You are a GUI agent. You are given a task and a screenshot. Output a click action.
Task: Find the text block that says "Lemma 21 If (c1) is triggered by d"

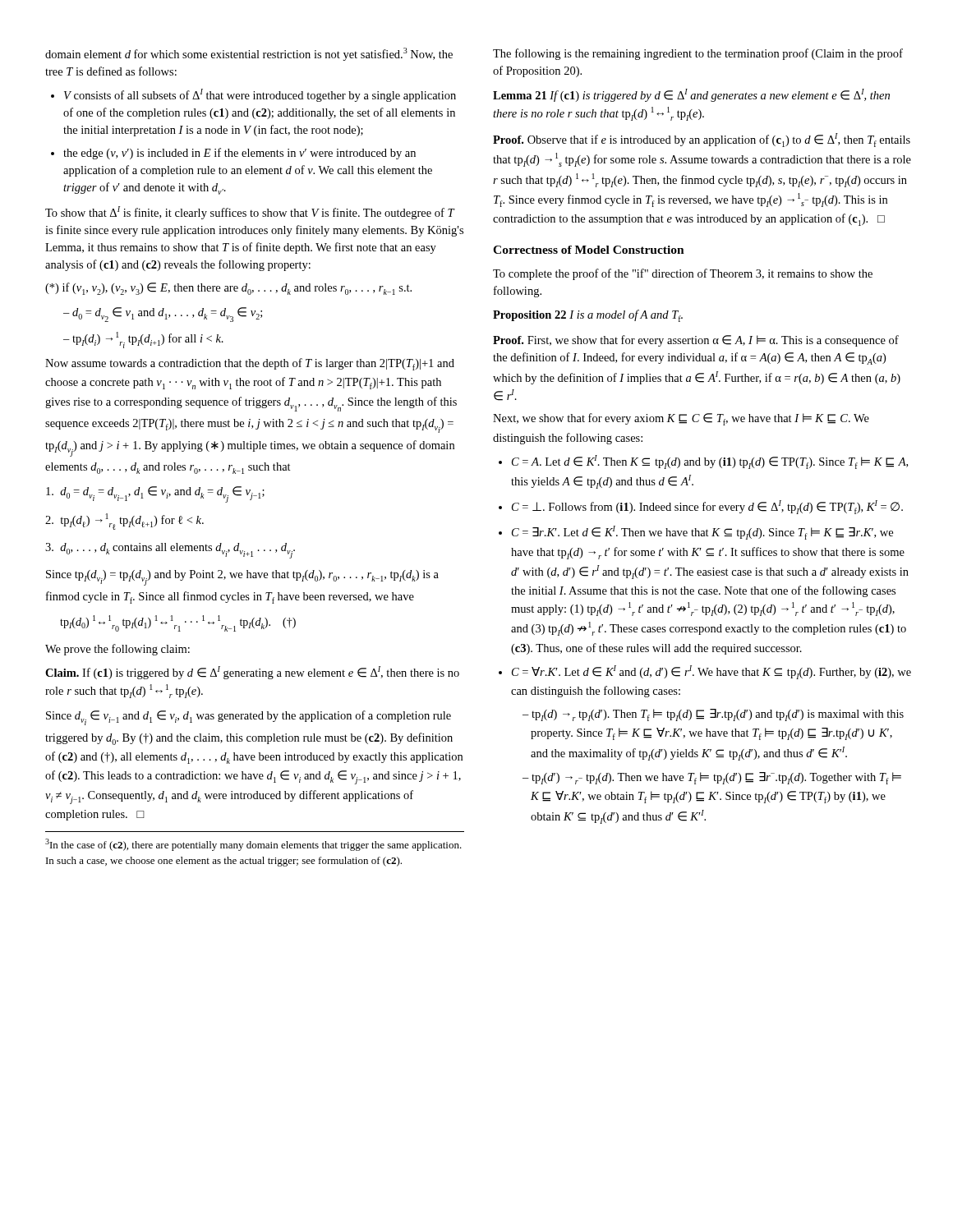(702, 105)
